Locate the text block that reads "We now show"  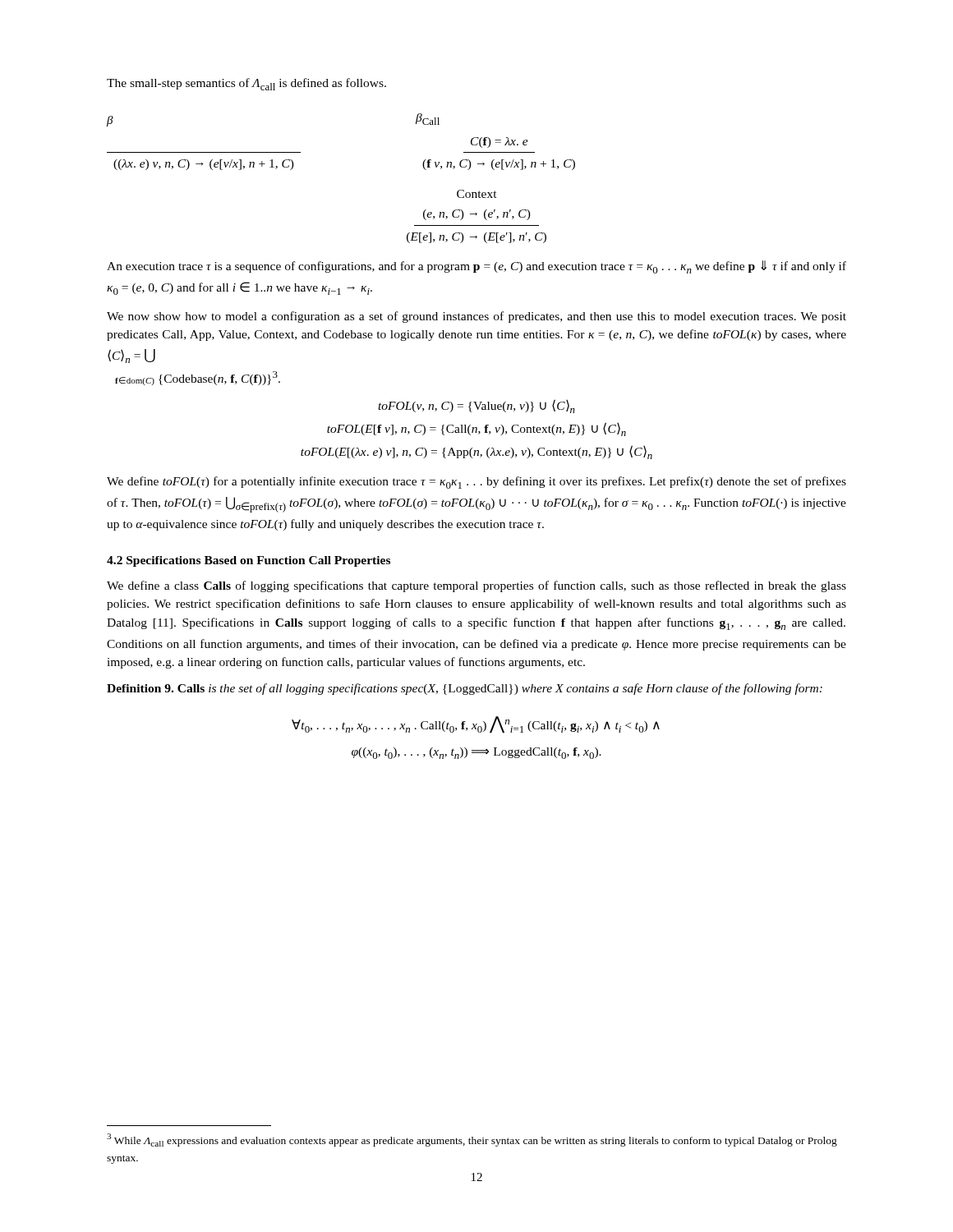(476, 348)
